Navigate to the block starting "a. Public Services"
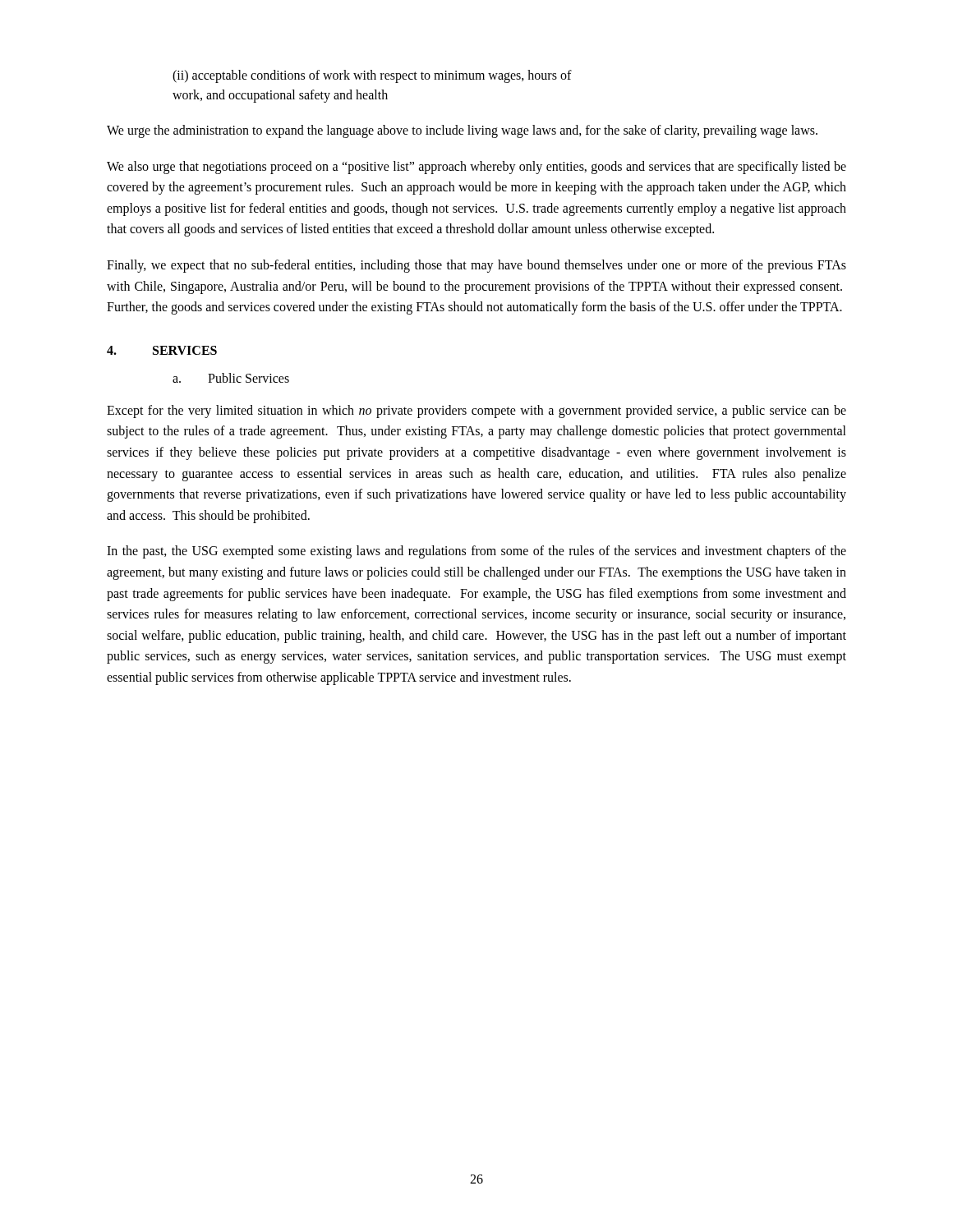 click(x=231, y=378)
